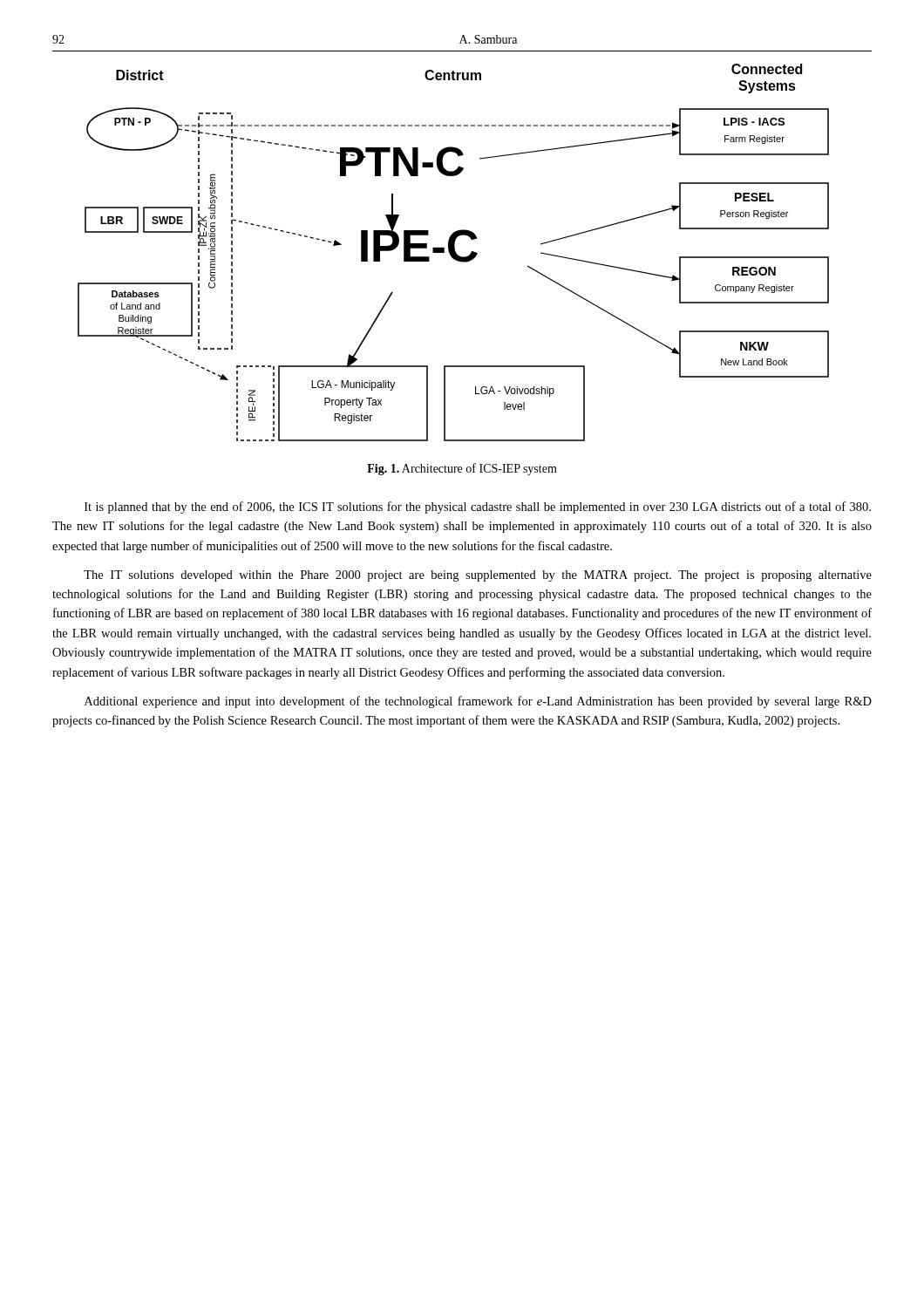Viewport: 924px width, 1308px height.
Task: Click on the text block starting "It is planned that by"
Action: click(462, 526)
